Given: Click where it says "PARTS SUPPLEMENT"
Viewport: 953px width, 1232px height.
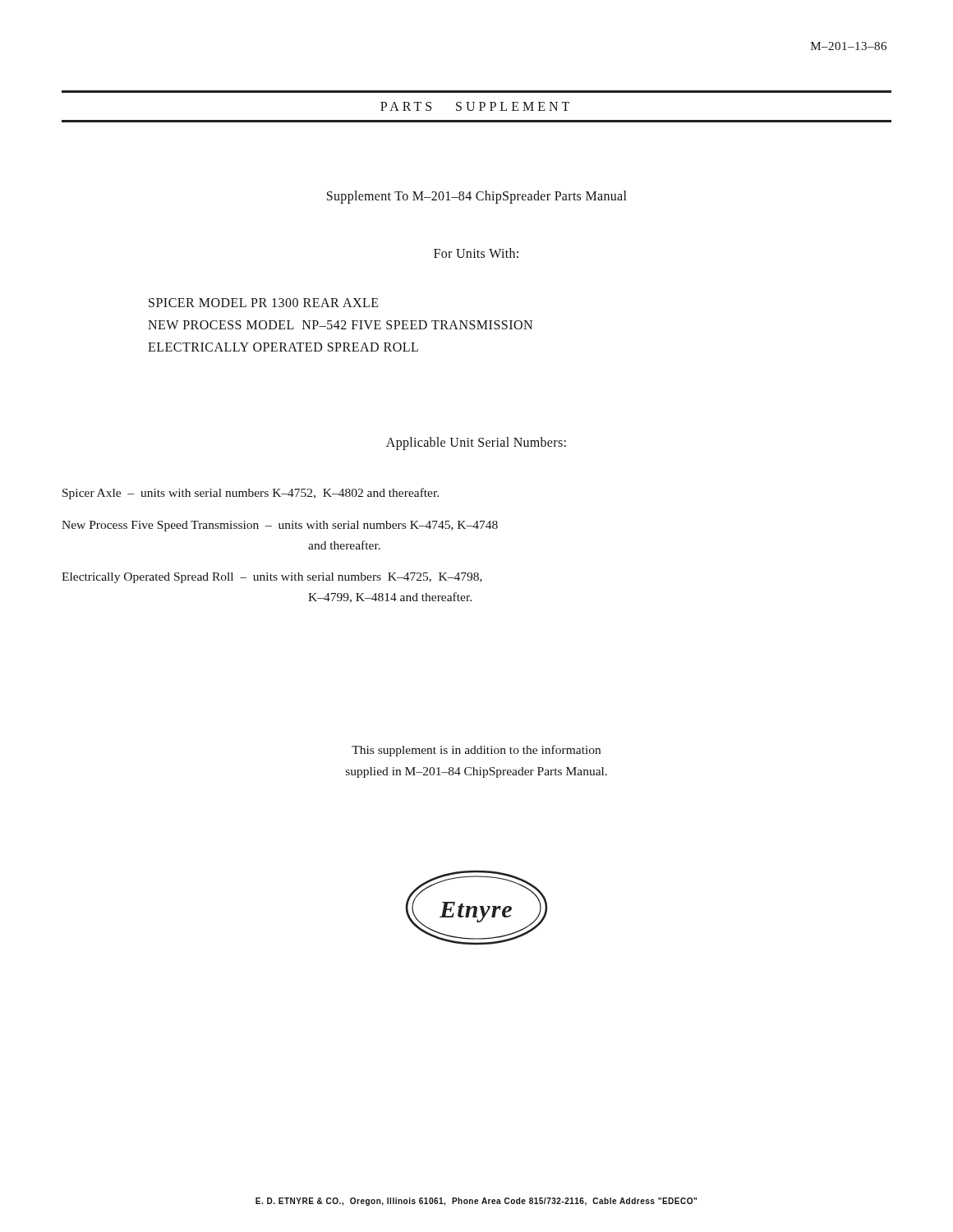Looking at the screenshot, I should (476, 106).
